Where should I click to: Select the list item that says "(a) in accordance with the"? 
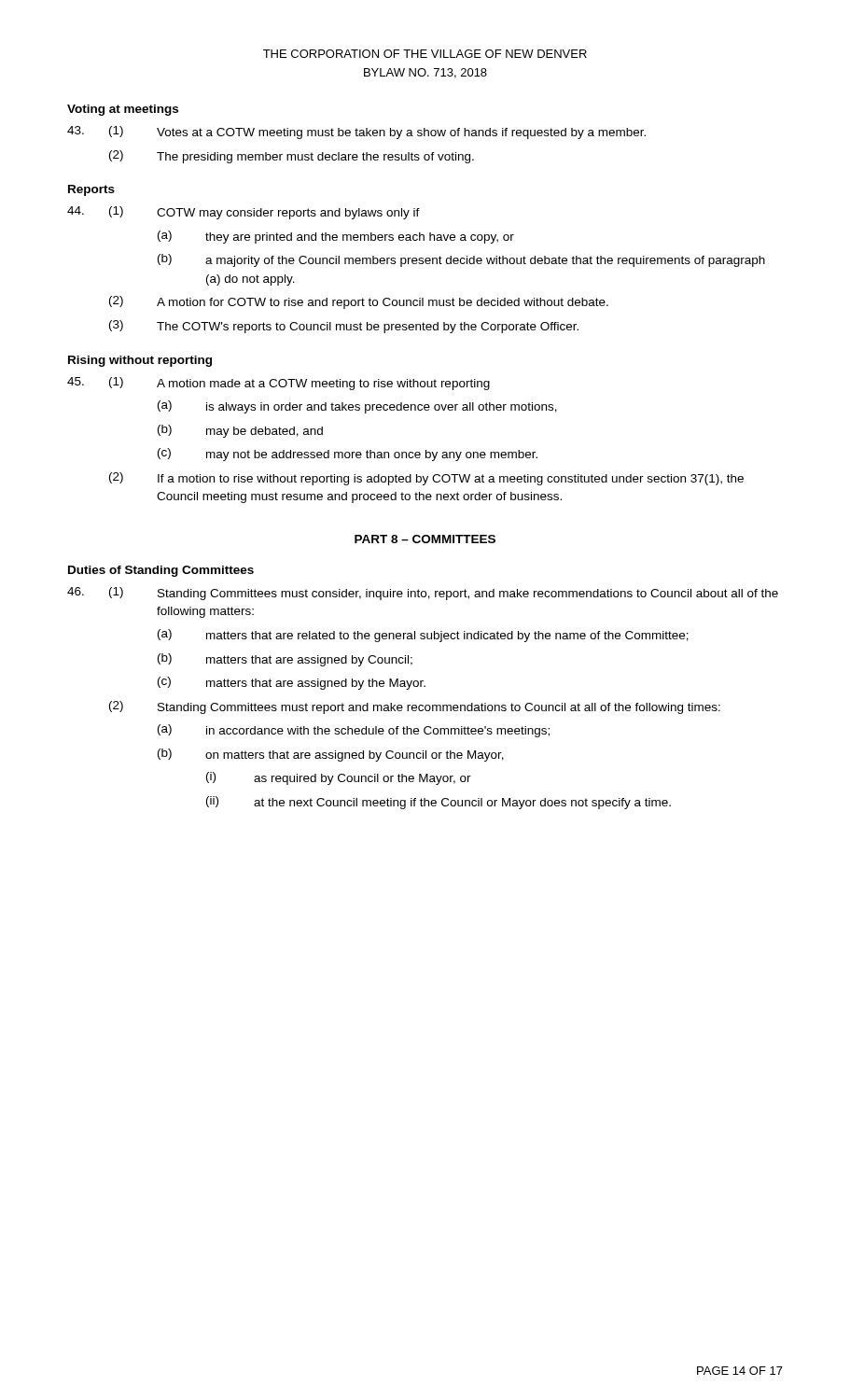425,731
